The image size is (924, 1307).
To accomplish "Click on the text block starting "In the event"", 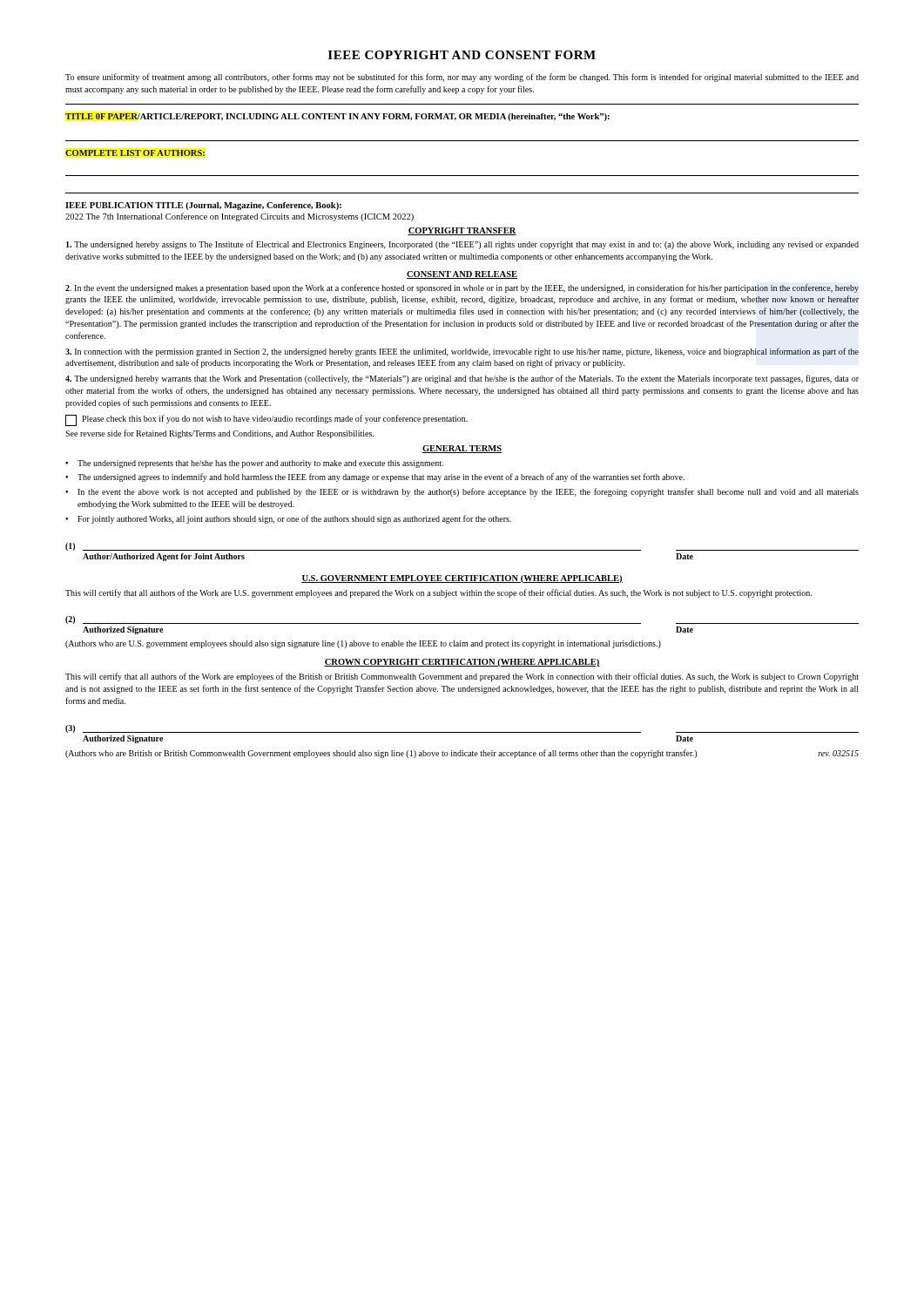I will click(462, 312).
